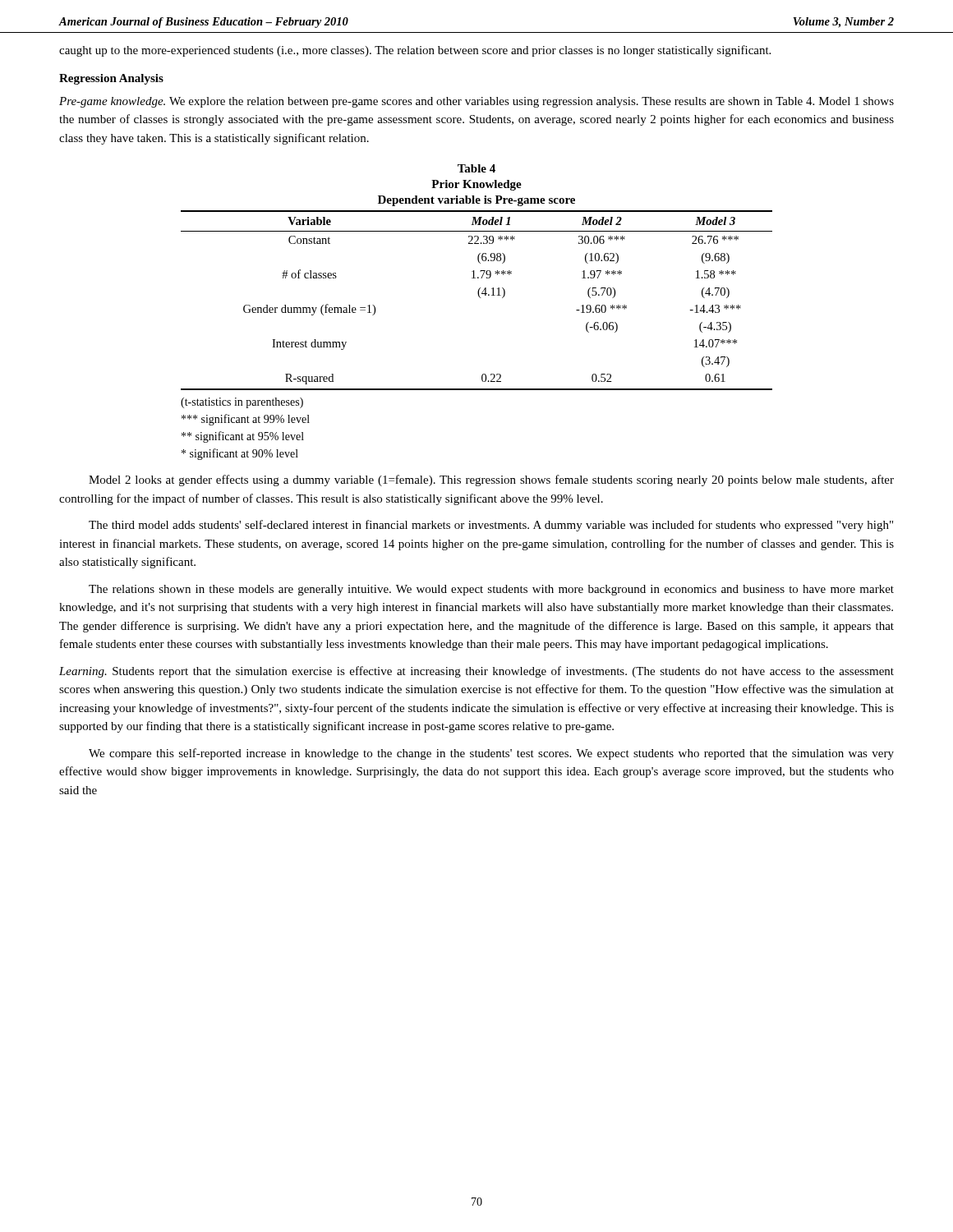Click on the block starting "We compare this self-reported increase"
953x1232 pixels.
(x=476, y=771)
